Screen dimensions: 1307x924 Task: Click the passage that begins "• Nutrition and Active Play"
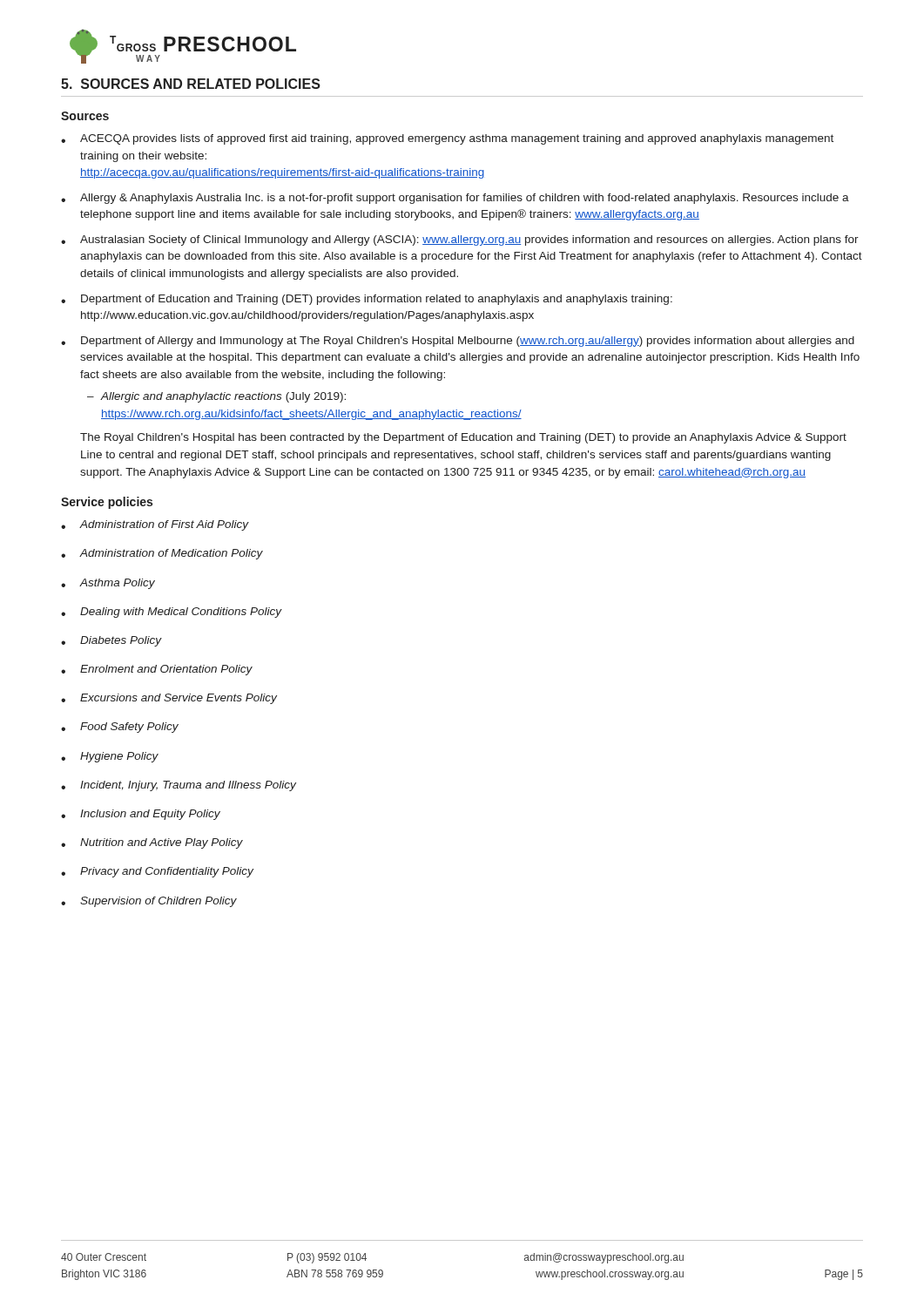point(152,843)
